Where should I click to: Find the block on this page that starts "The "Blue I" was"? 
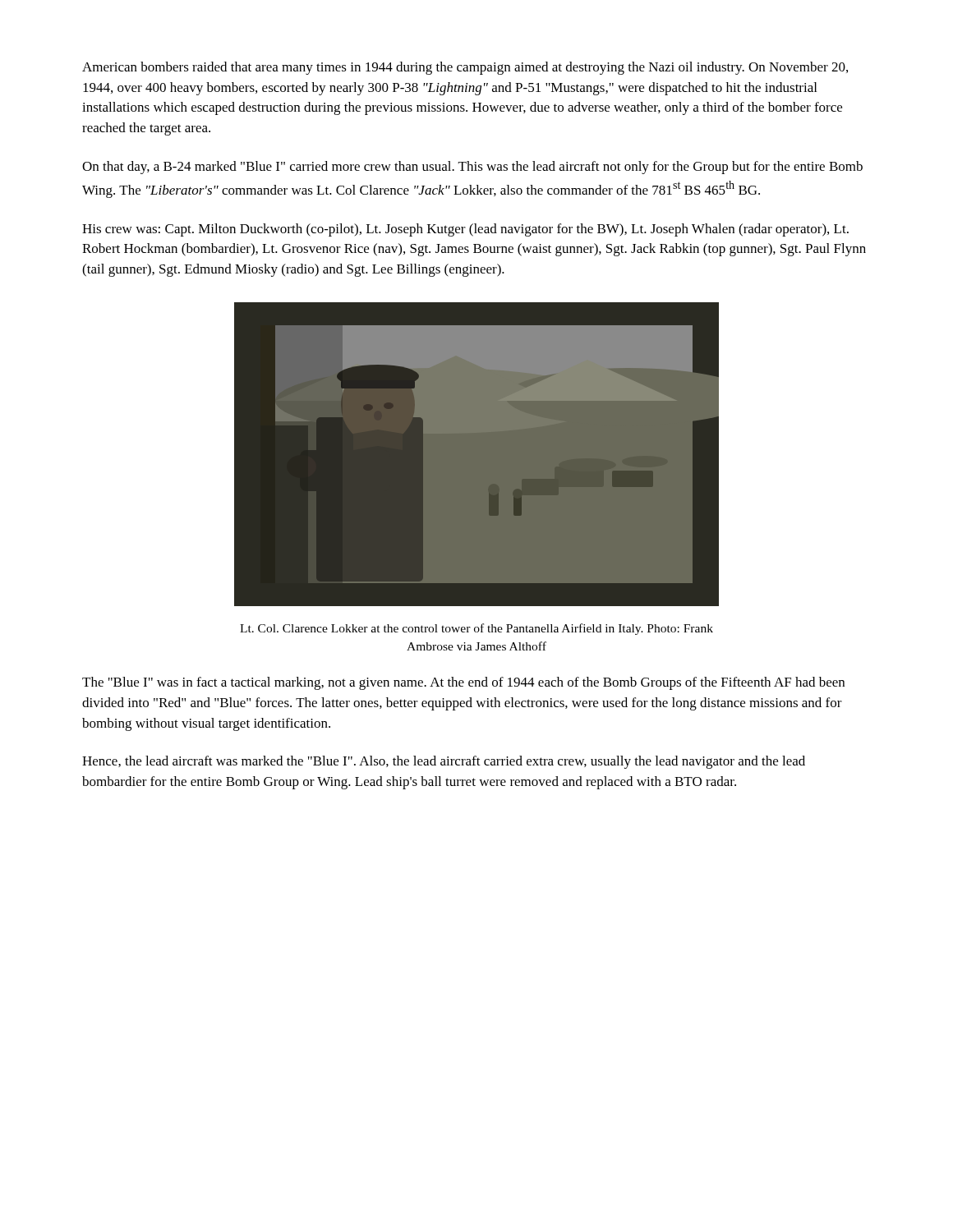click(464, 703)
